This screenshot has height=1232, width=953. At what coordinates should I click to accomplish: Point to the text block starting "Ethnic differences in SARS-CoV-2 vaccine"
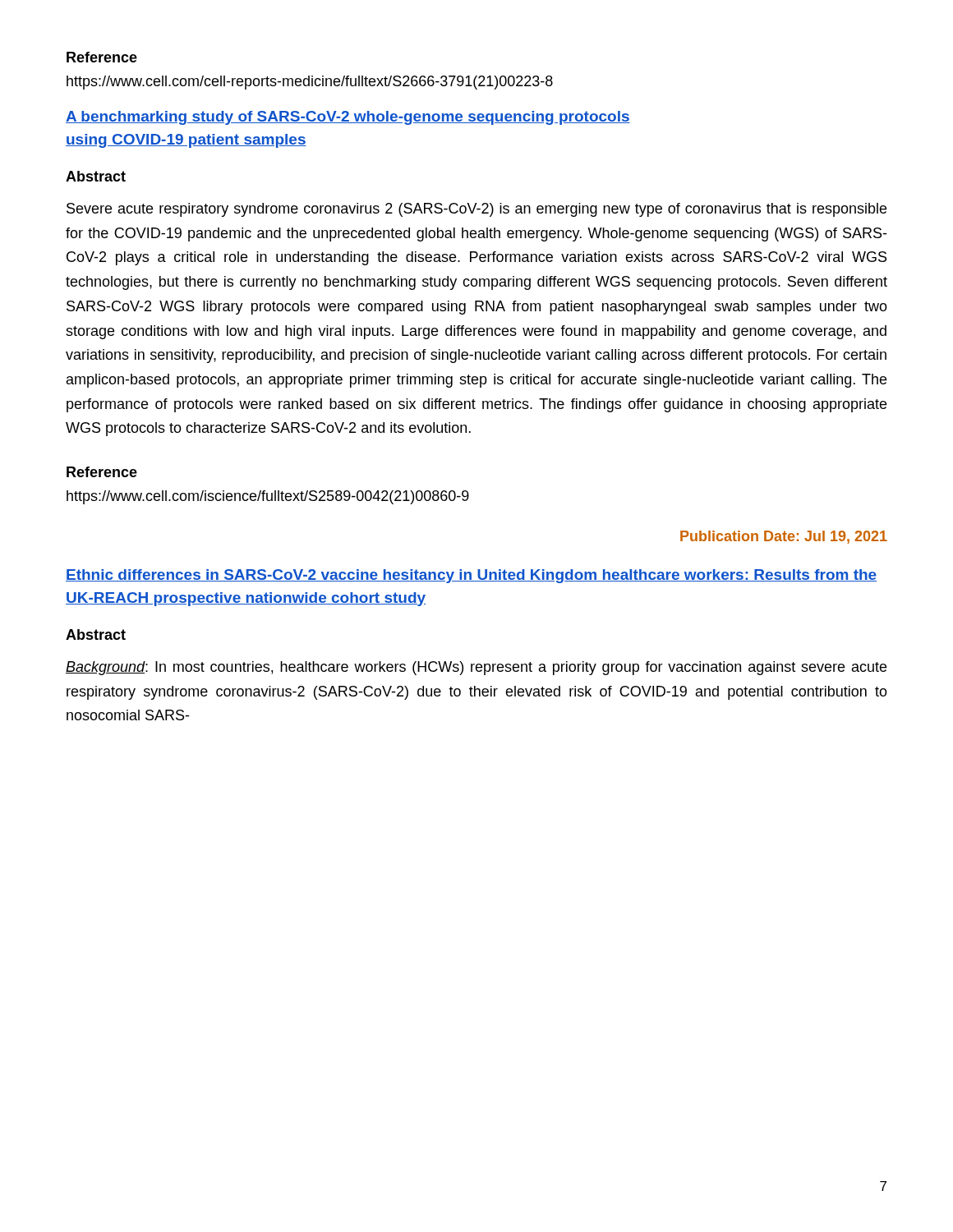pos(471,586)
